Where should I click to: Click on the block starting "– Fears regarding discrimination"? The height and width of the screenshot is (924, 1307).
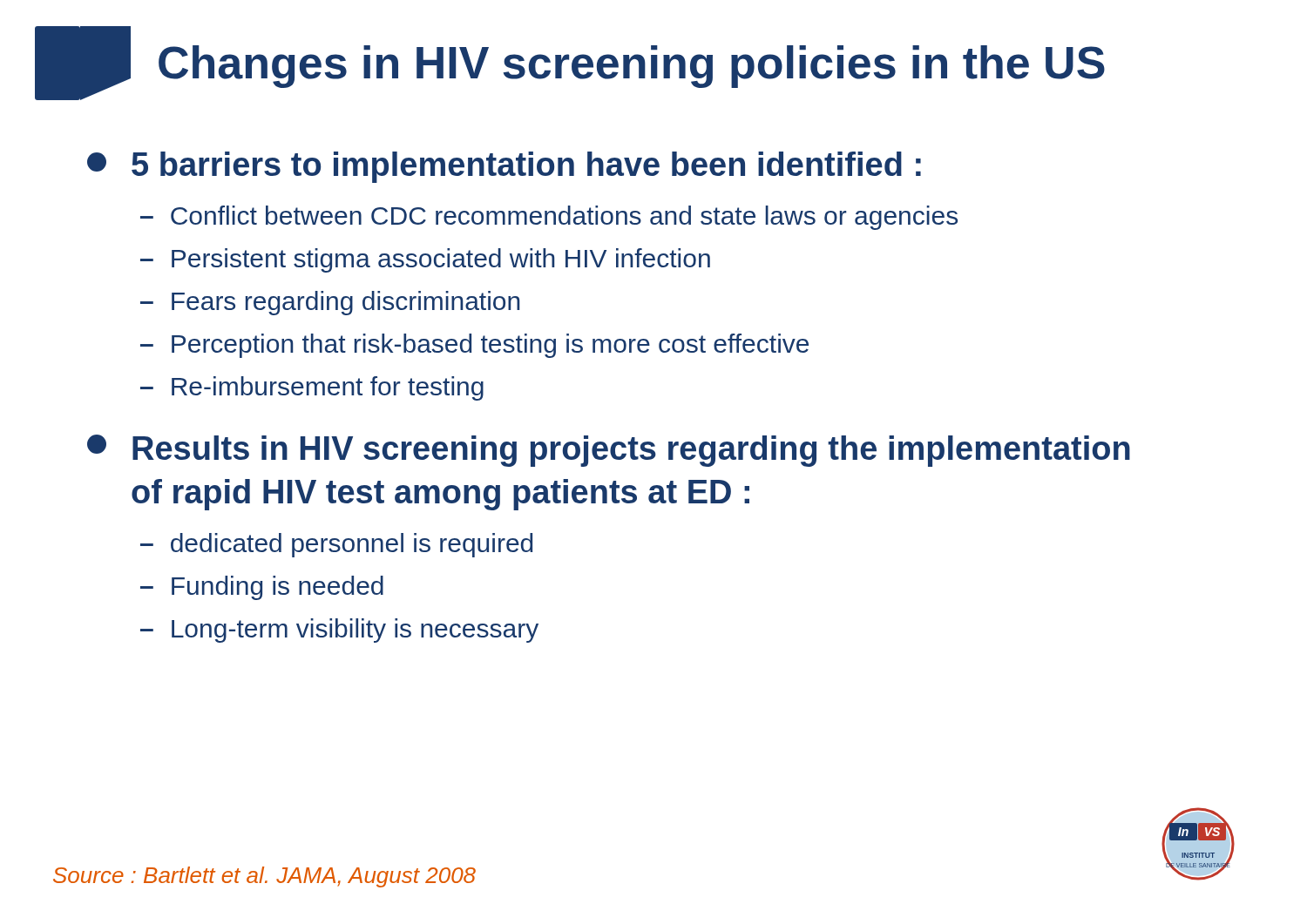[x=330, y=301]
